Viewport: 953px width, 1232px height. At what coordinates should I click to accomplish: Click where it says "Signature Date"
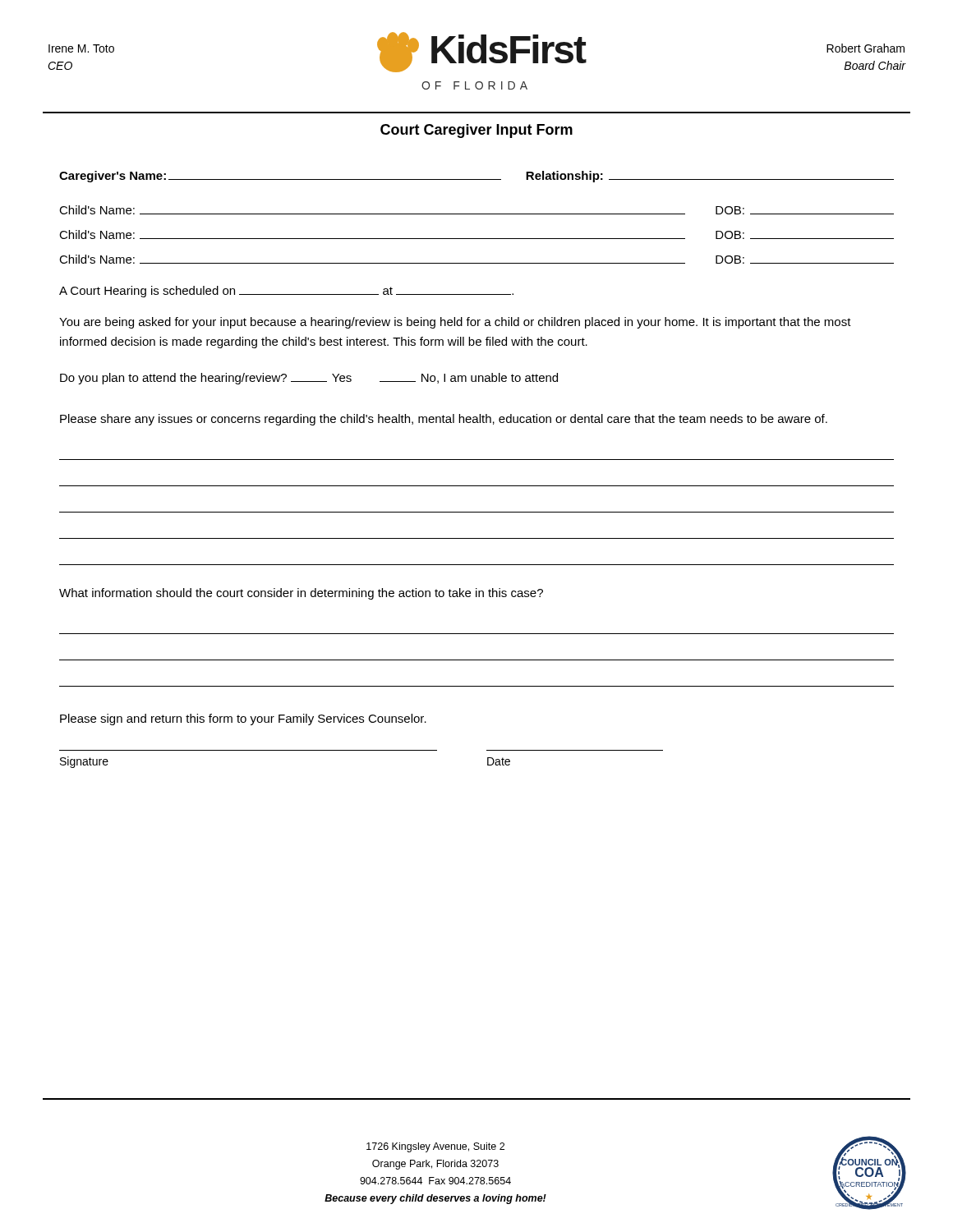coord(361,758)
